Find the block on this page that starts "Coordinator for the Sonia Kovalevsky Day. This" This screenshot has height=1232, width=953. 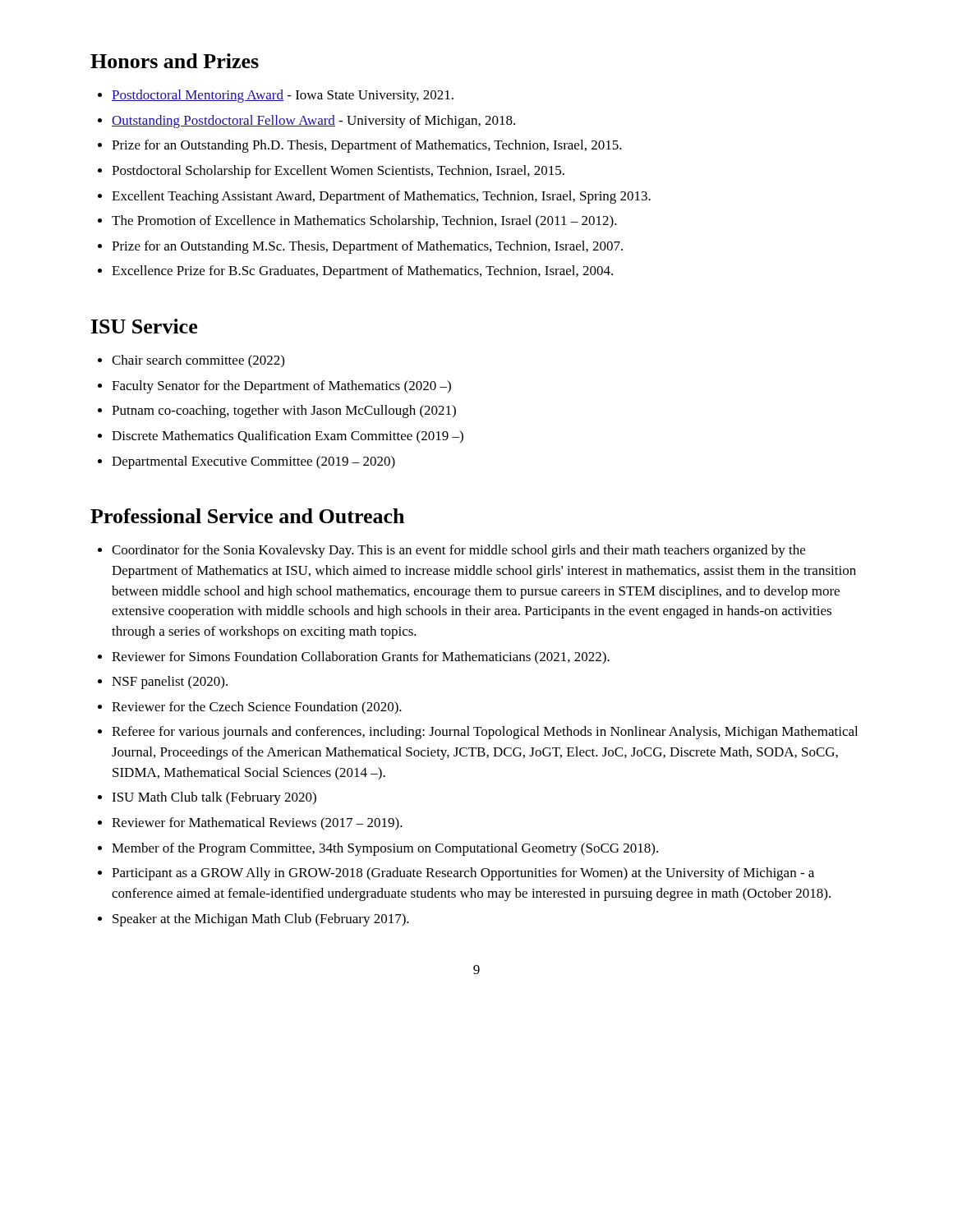[x=484, y=591]
